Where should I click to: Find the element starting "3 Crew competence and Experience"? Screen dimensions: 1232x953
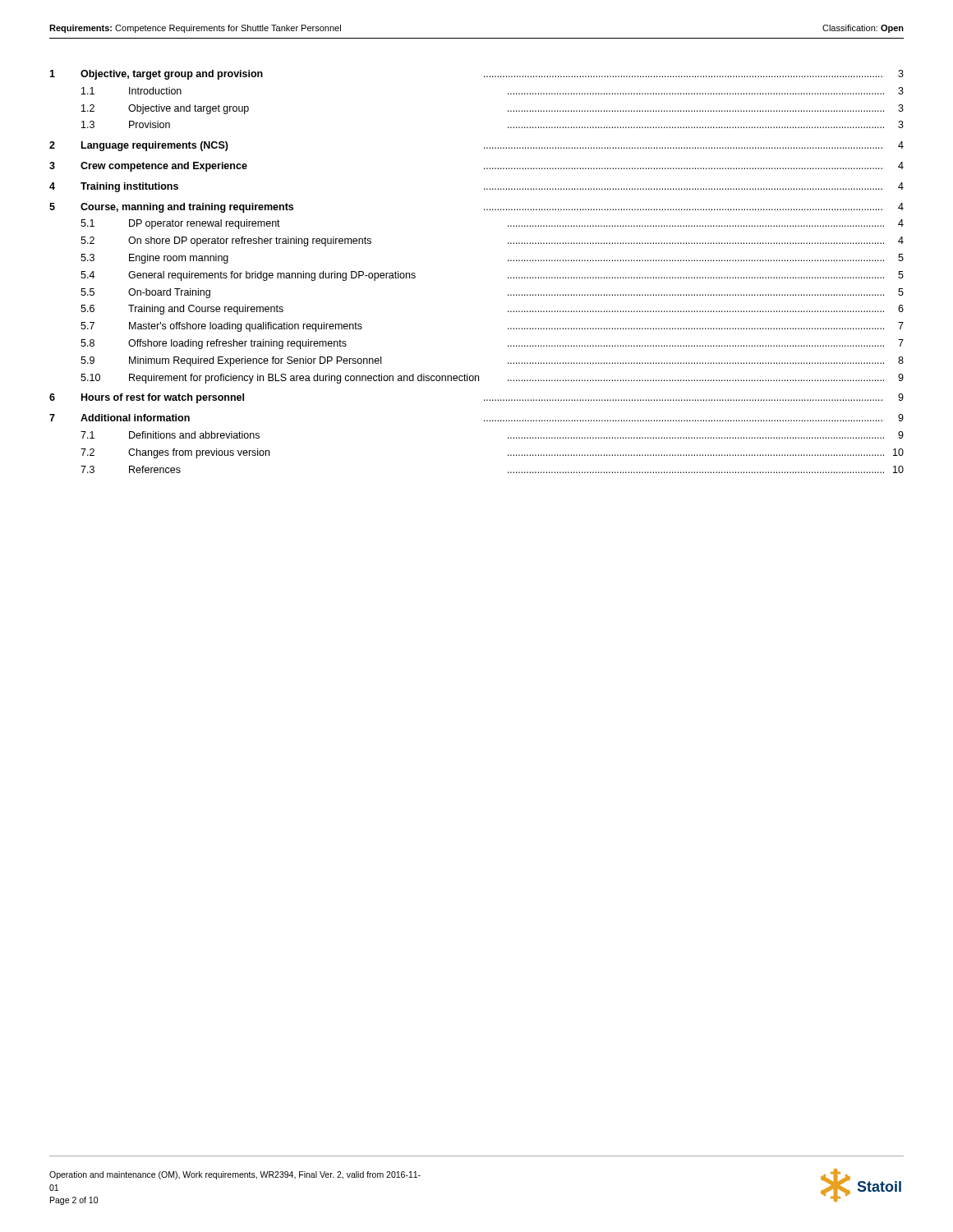476,166
